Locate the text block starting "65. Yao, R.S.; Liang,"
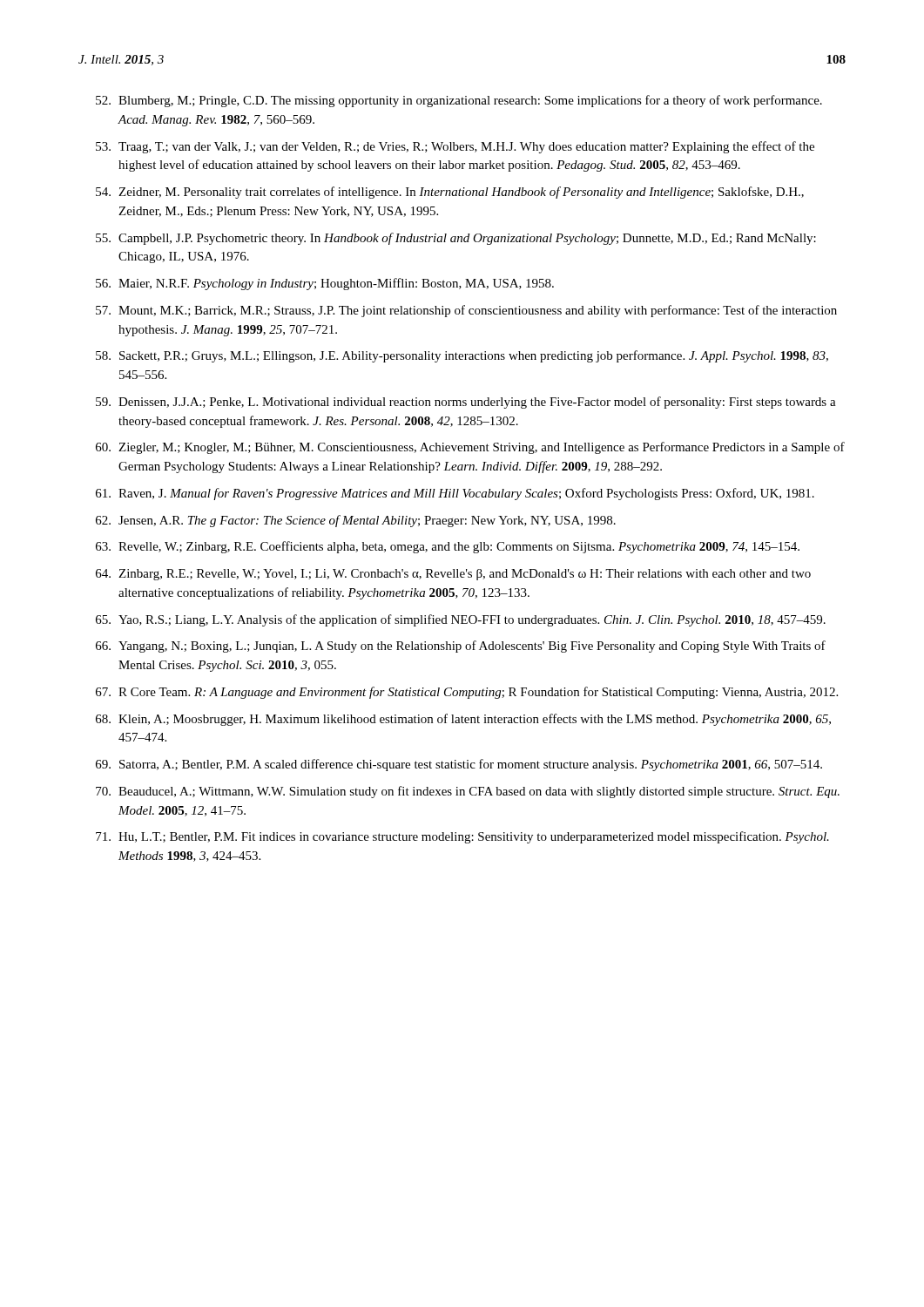 [x=462, y=620]
